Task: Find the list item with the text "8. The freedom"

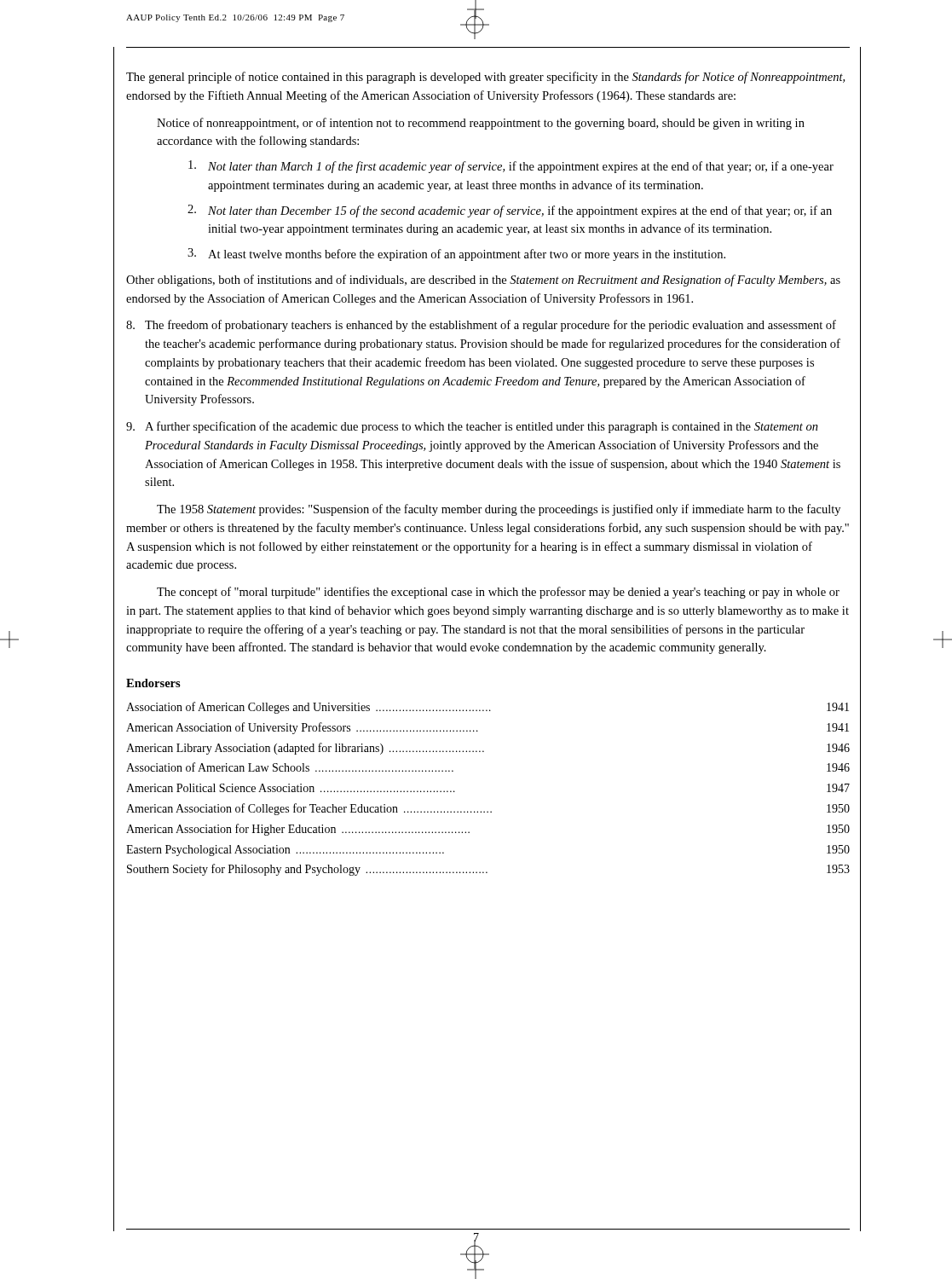Action: point(488,363)
